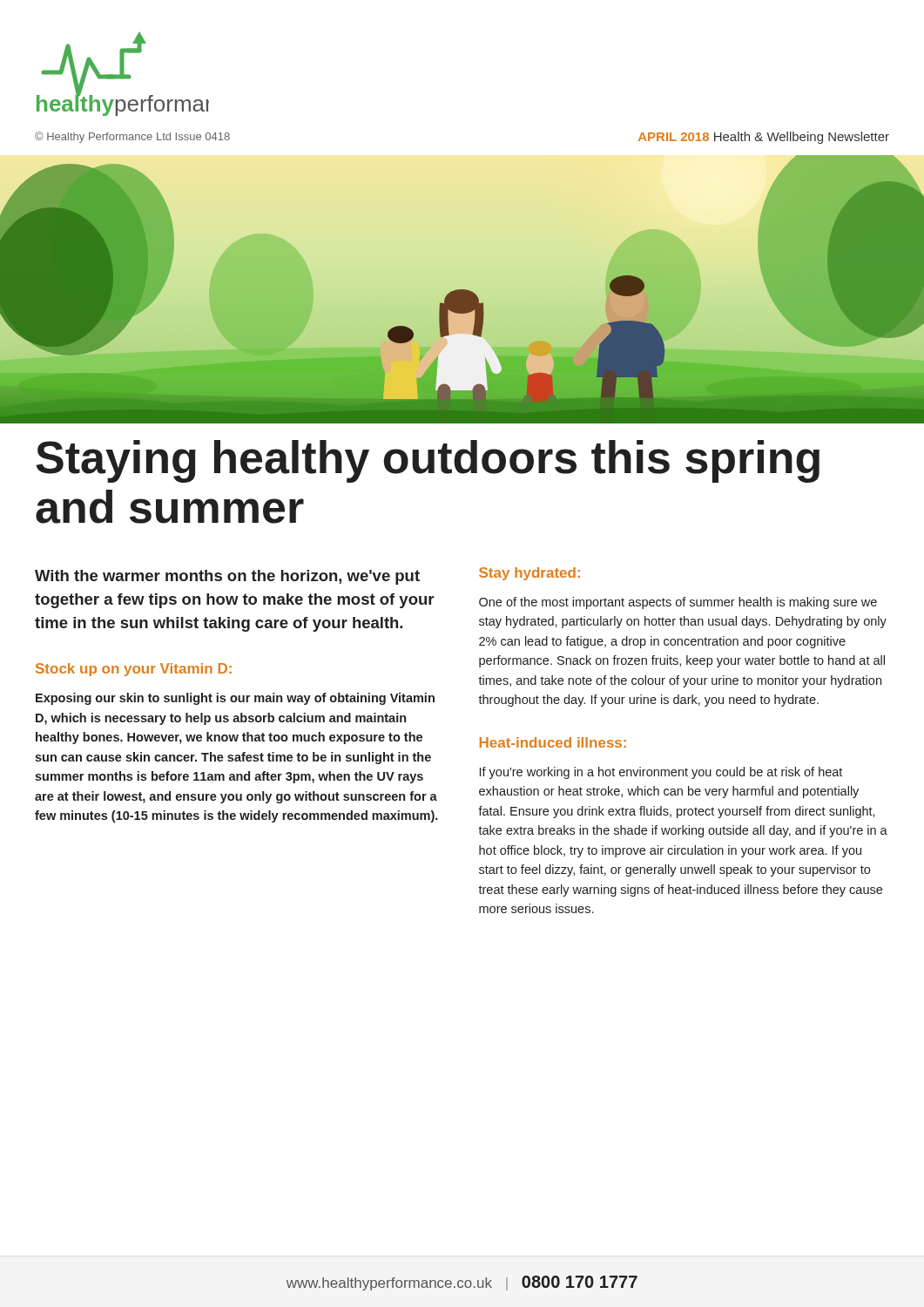Screen dimensions: 1307x924
Task: Find the section header that says "Stay hydrated:"
Action: coord(530,573)
